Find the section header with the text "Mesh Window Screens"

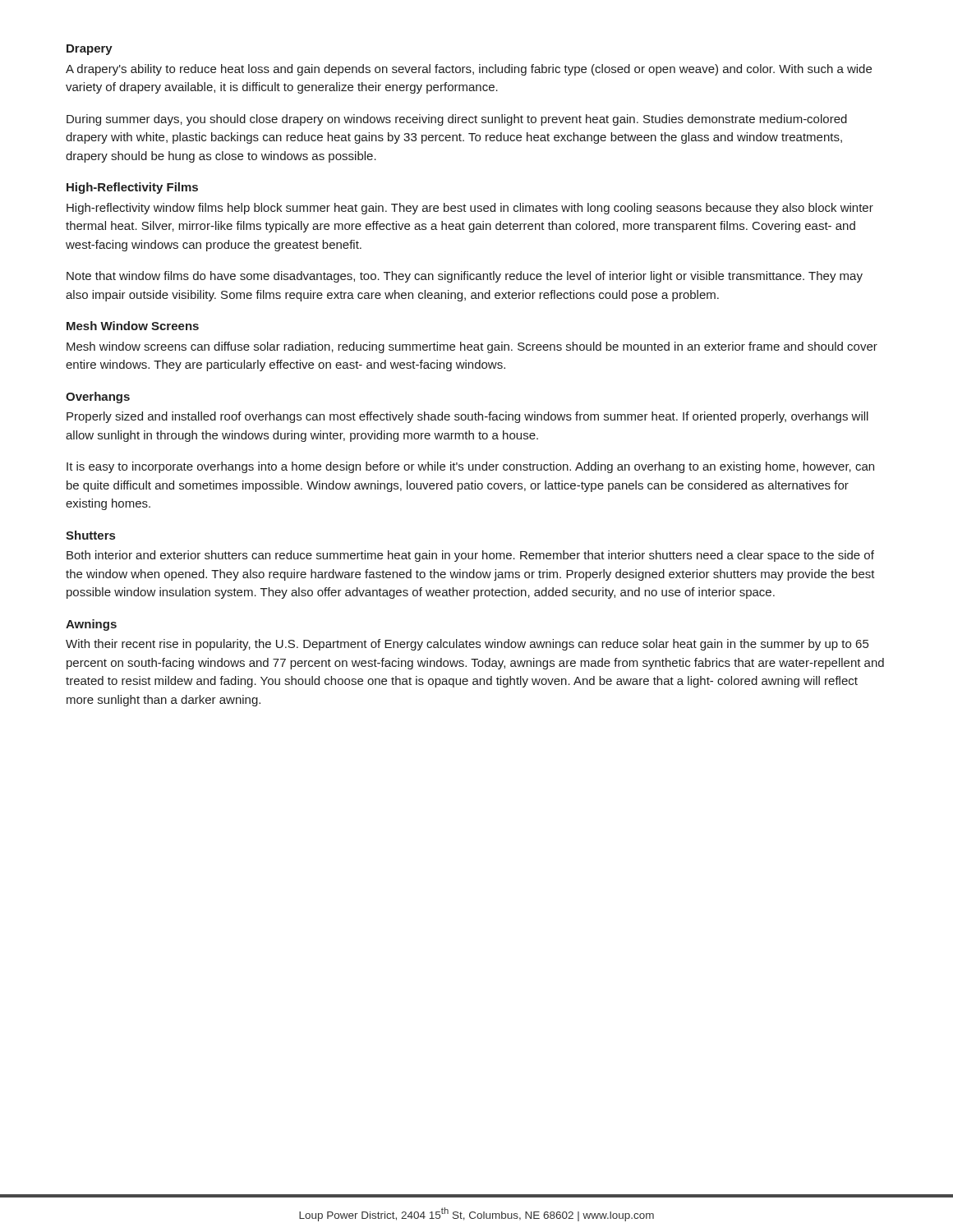tap(132, 326)
